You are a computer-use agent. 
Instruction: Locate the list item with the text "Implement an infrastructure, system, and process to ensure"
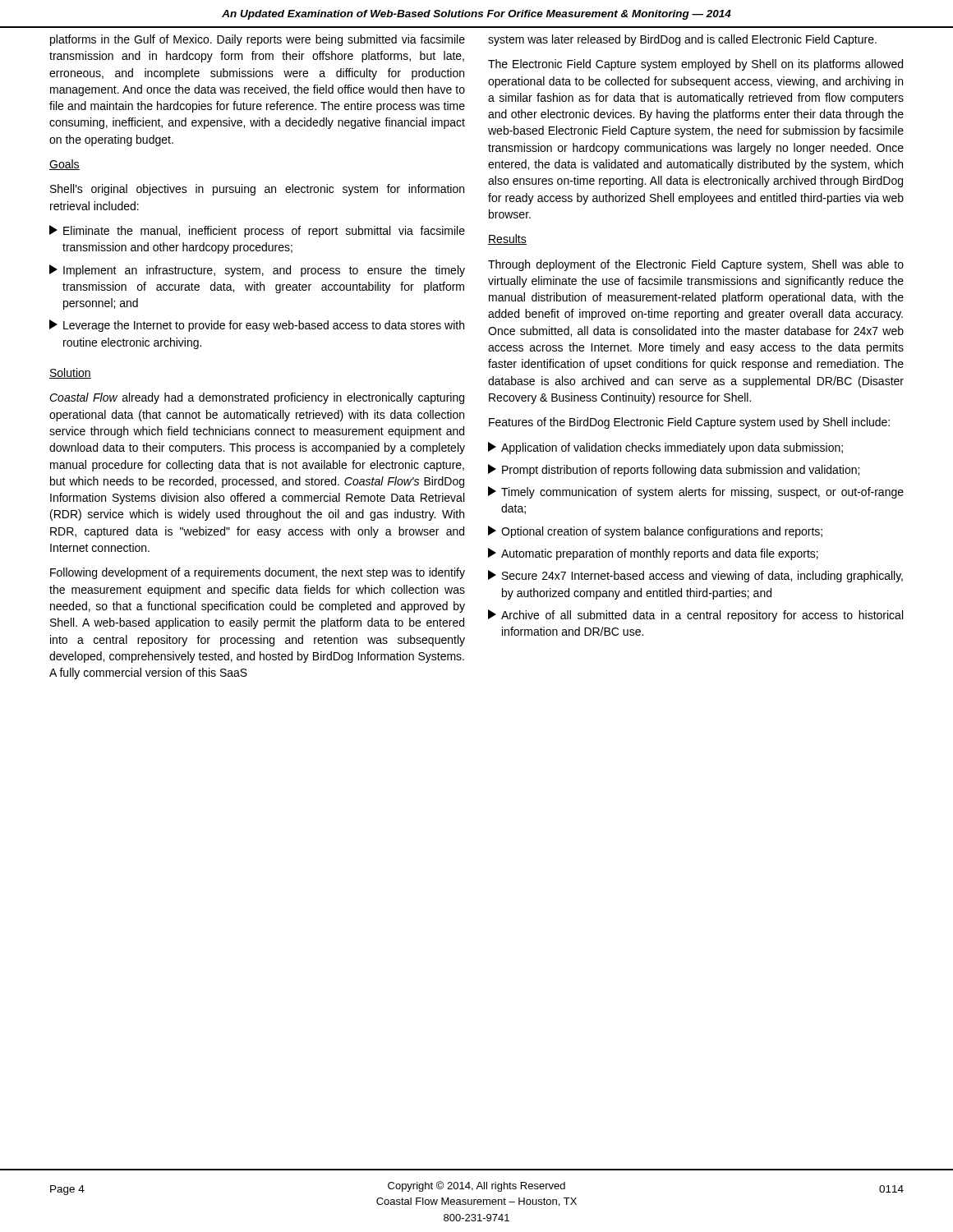[257, 287]
